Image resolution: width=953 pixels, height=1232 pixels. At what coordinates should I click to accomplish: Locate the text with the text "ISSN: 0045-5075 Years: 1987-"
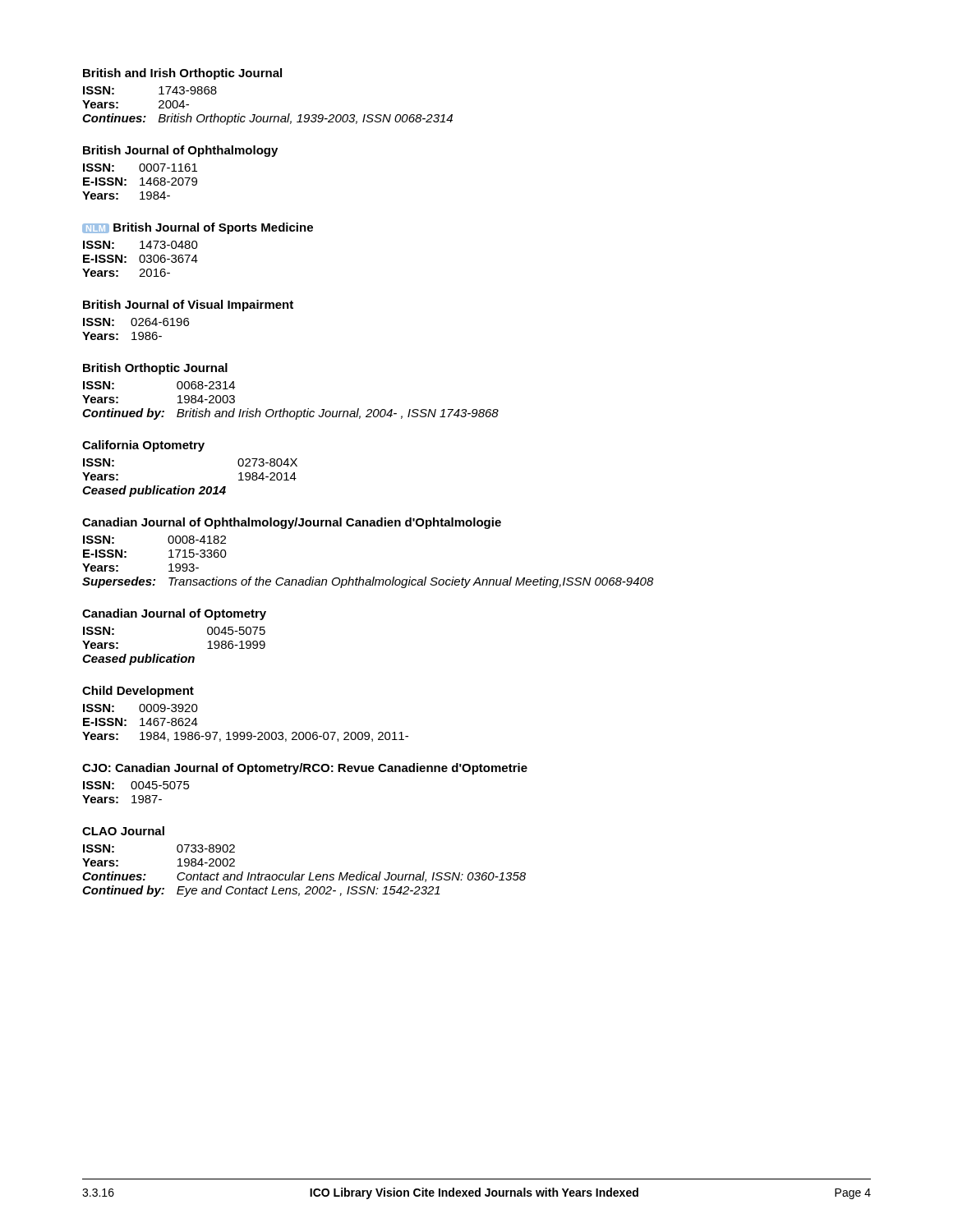[x=136, y=792]
